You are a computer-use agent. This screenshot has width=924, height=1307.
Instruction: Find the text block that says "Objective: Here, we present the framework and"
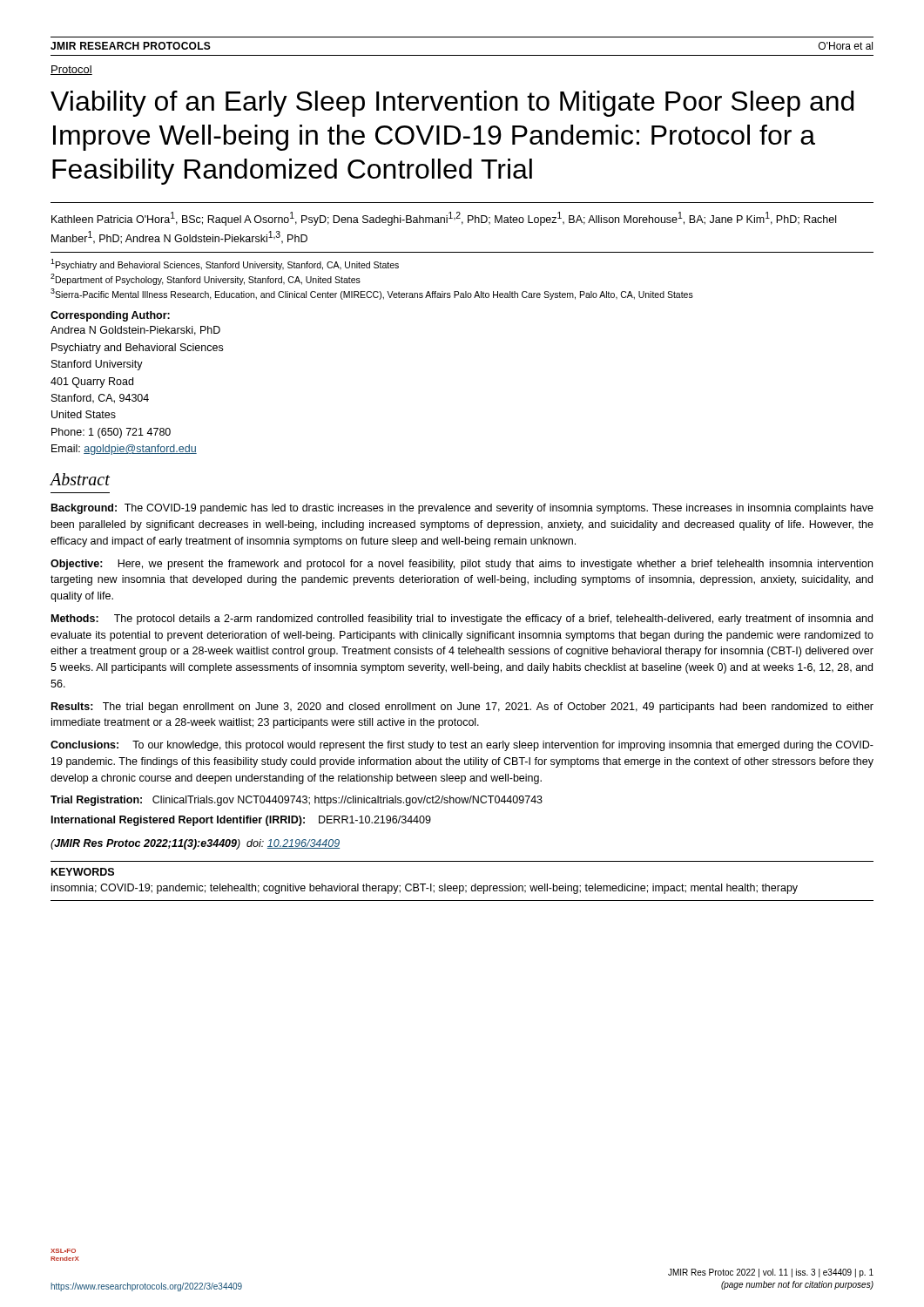(462, 580)
